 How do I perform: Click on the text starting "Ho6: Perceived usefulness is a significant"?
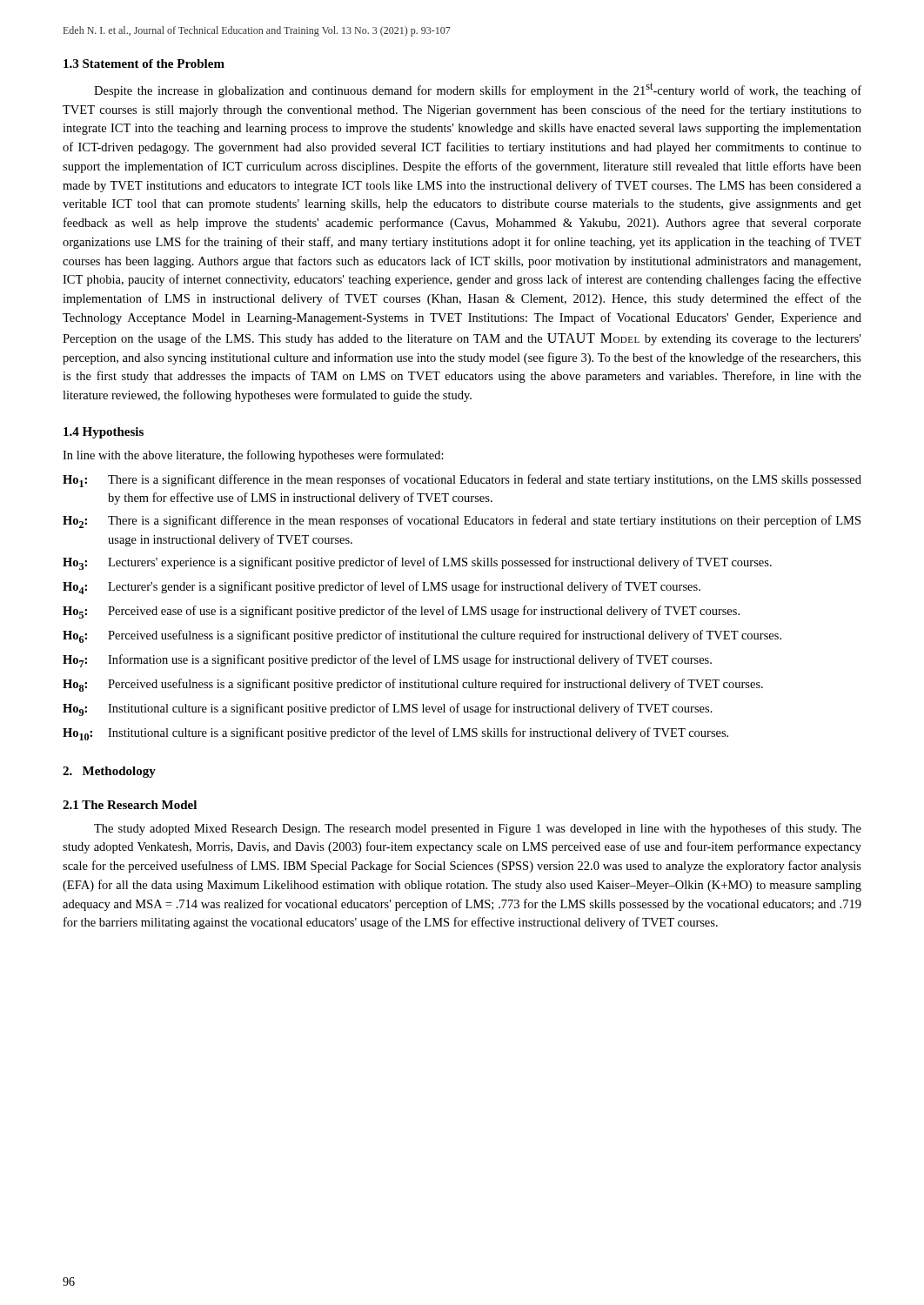(462, 636)
